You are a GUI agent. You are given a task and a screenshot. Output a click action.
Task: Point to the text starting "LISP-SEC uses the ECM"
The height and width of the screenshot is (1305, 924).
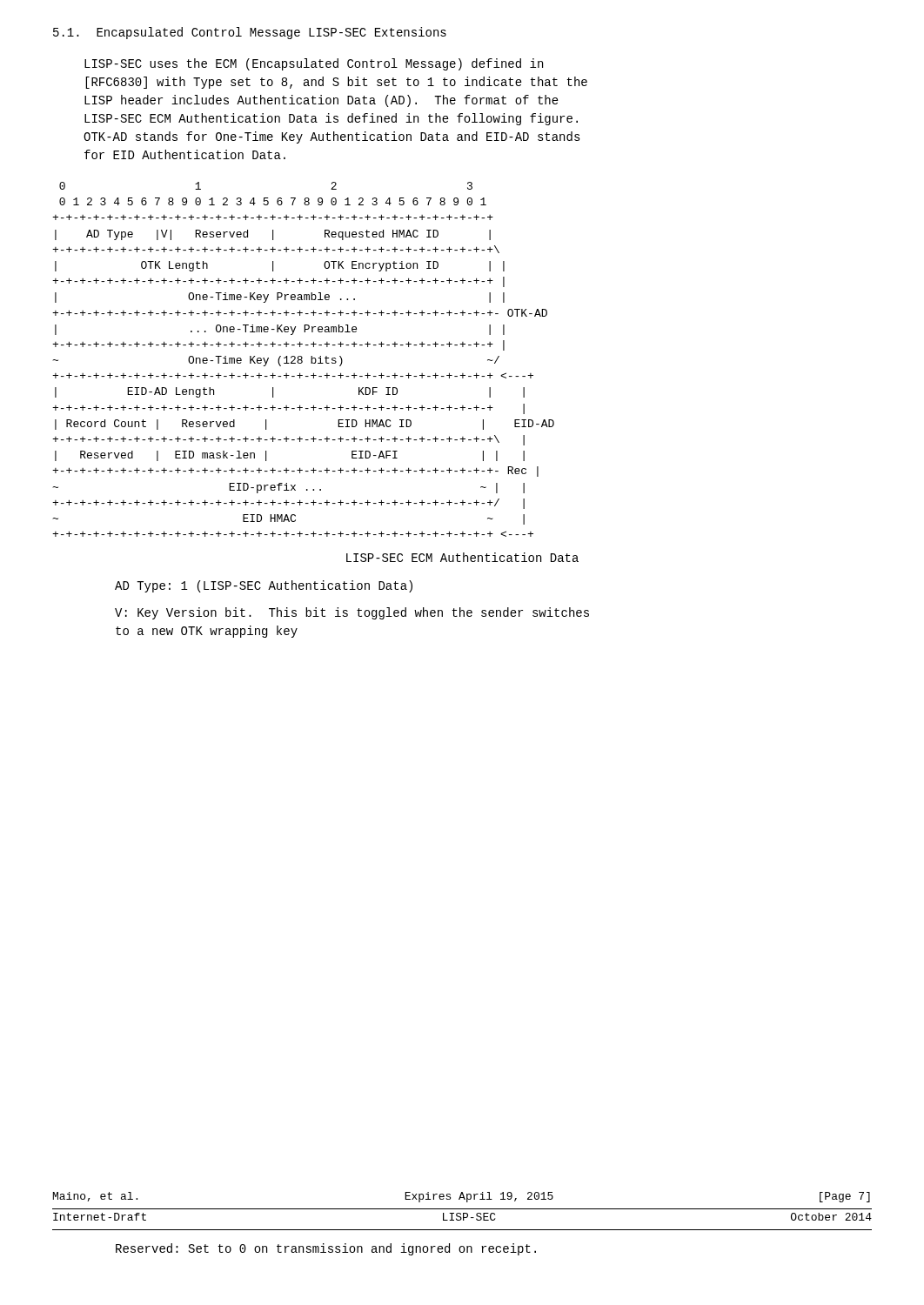coord(336,110)
